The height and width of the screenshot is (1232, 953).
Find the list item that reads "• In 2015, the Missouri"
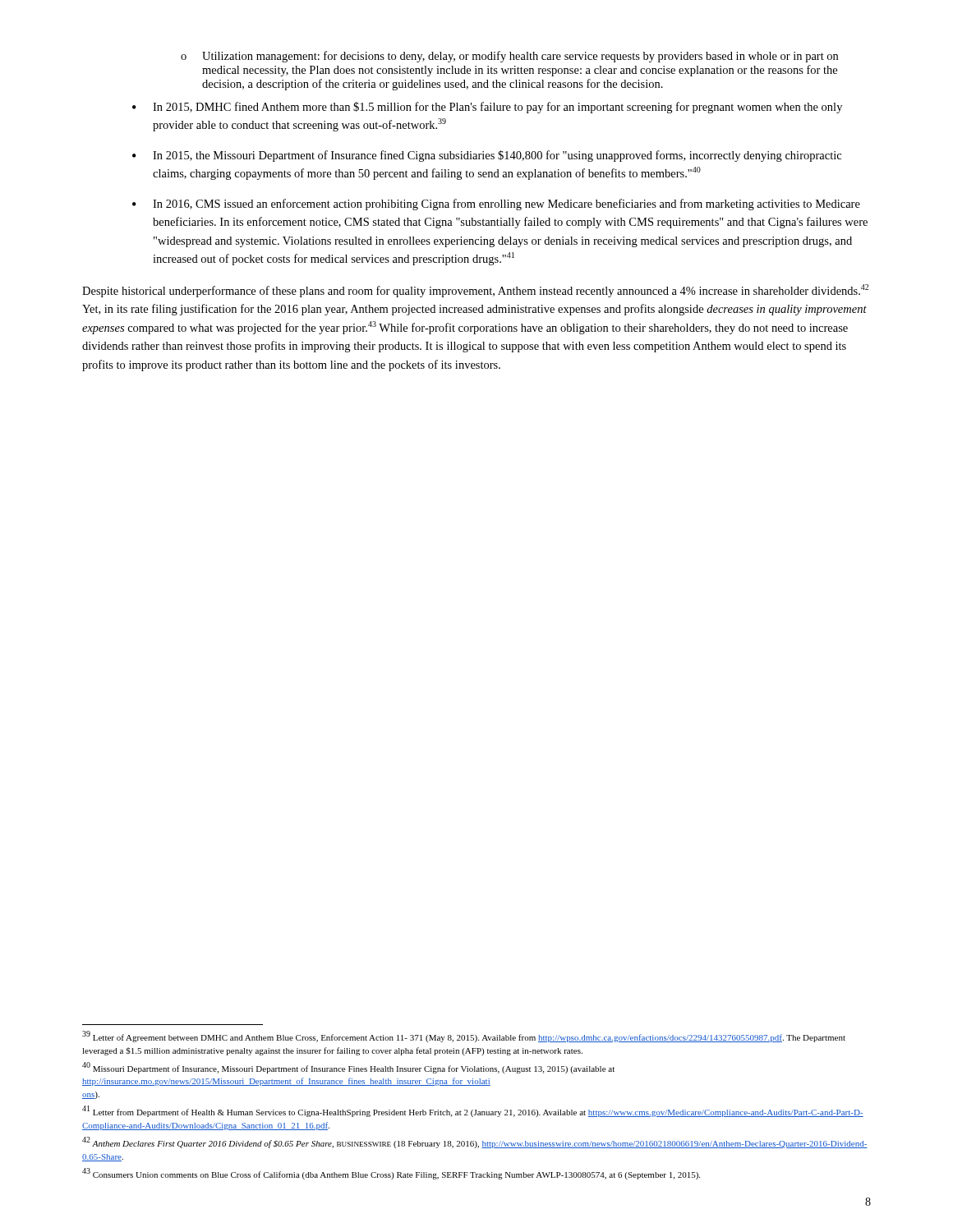pos(476,165)
